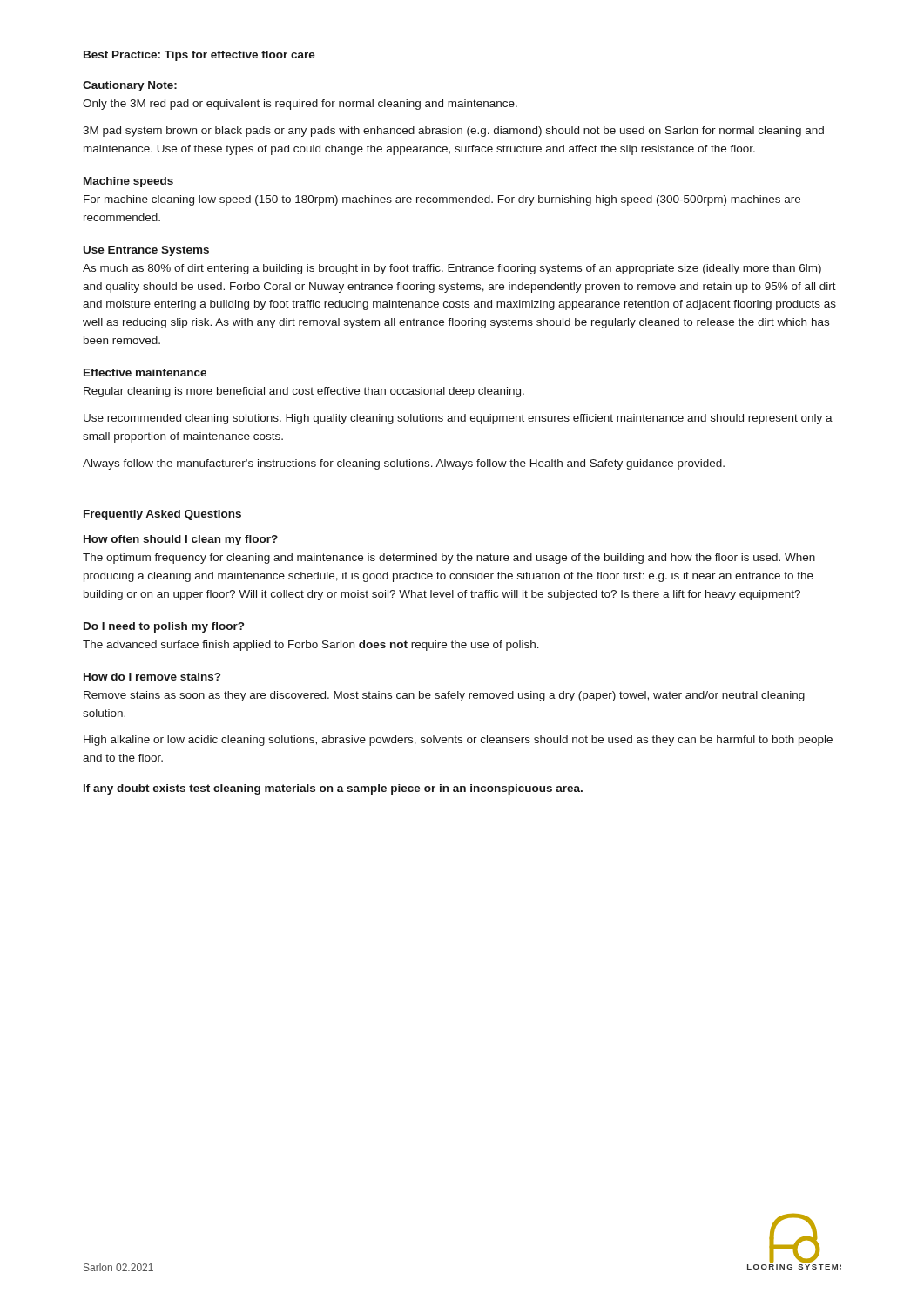924x1307 pixels.
Task: Find the block on this page that starts "Remove stains as soon as they are discovered."
Action: coord(444,704)
